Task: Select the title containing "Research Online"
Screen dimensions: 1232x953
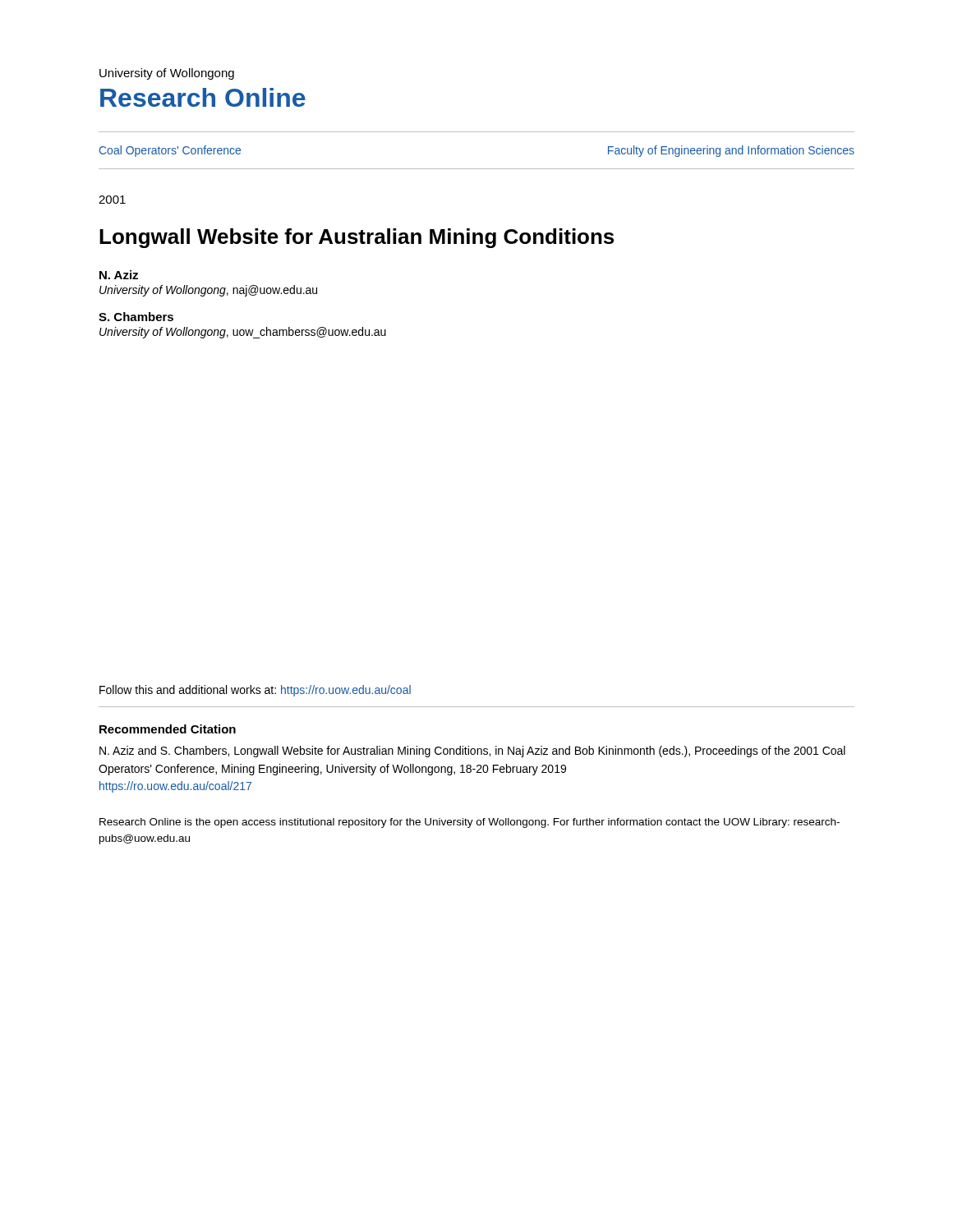Action: coord(202,98)
